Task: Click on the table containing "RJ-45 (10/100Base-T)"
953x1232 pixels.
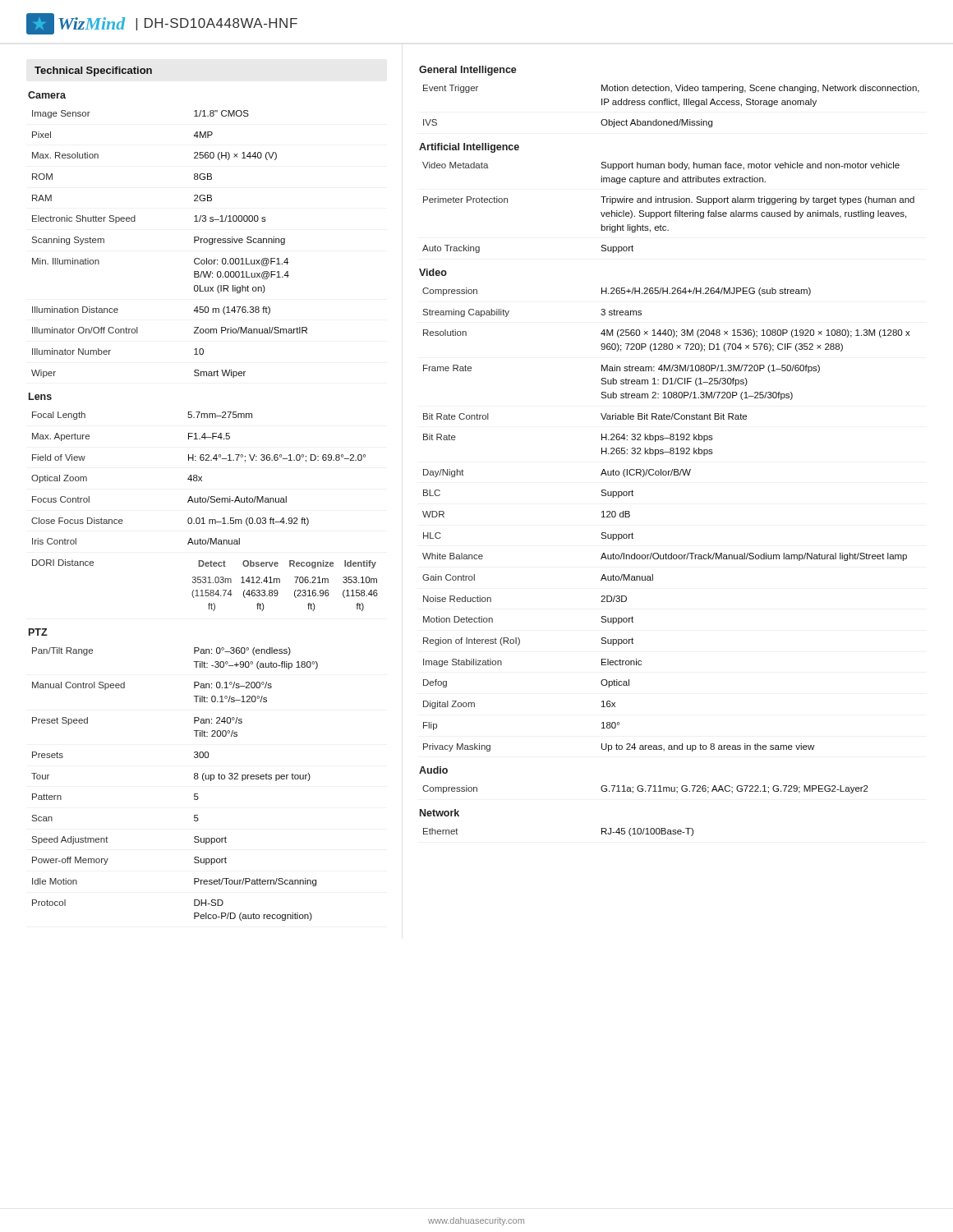Action: pyautogui.click(x=672, y=832)
